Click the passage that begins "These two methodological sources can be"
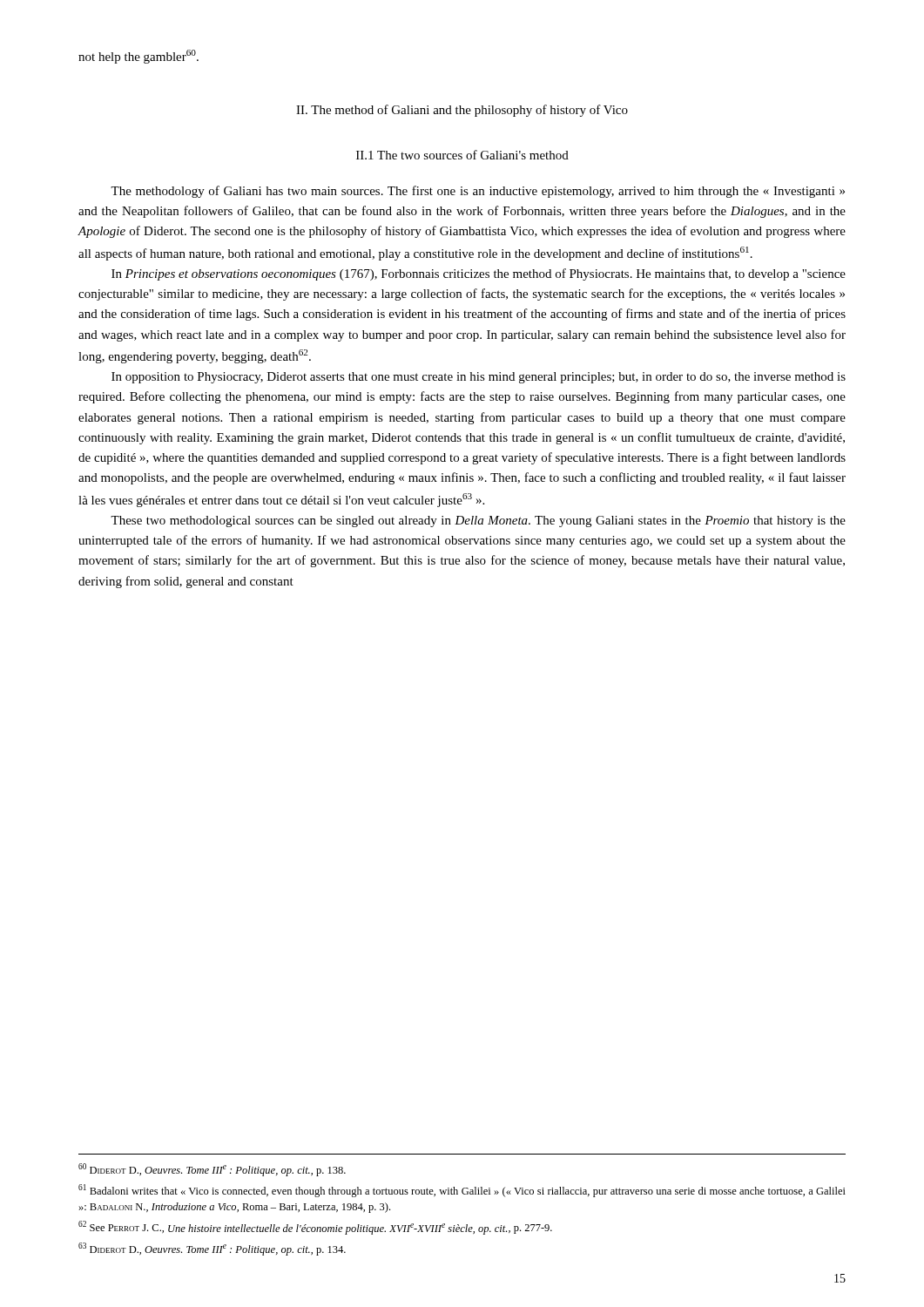This screenshot has height=1307, width=924. click(x=462, y=551)
